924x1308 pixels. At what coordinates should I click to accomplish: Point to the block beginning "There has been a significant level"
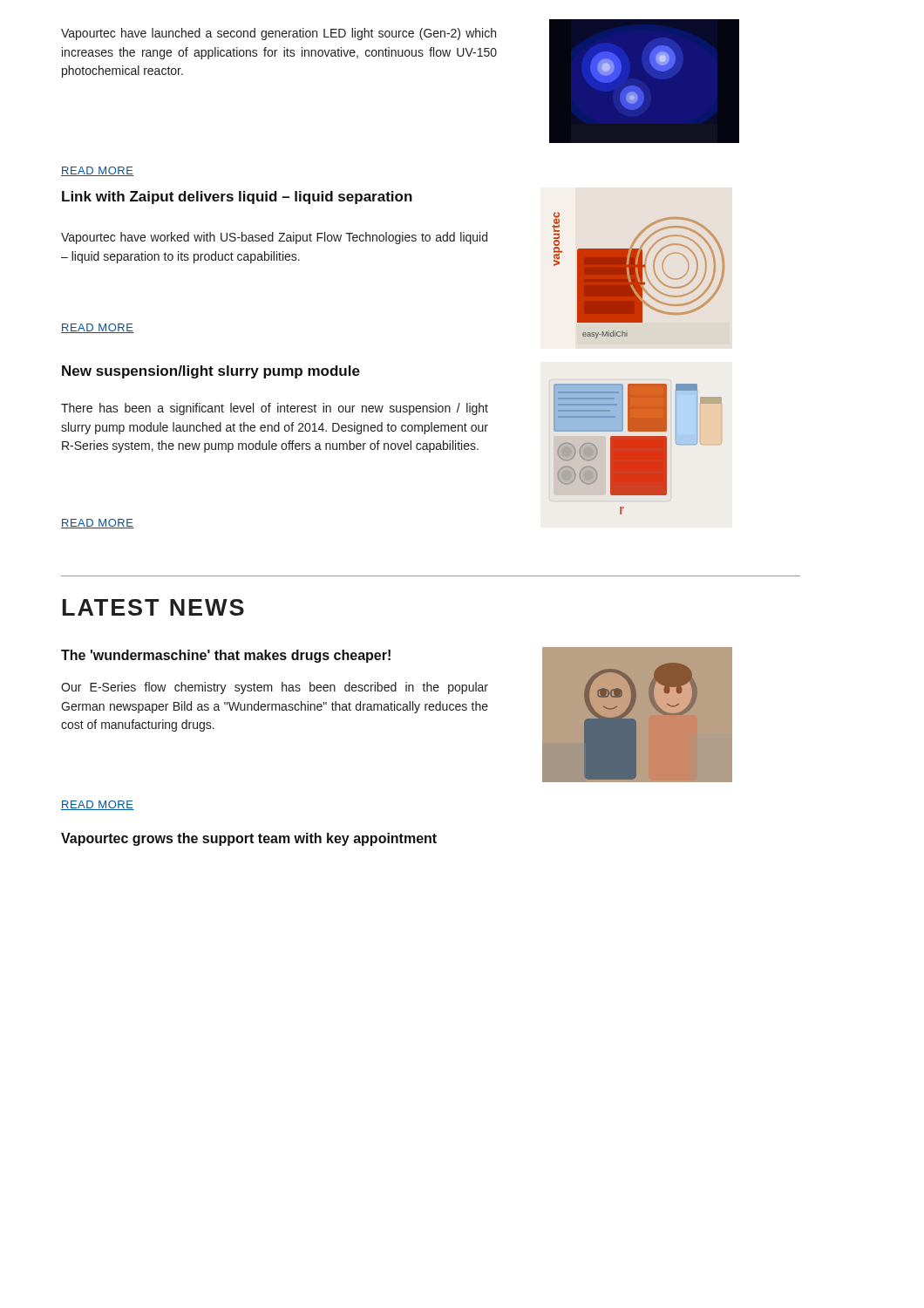tap(275, 428)
